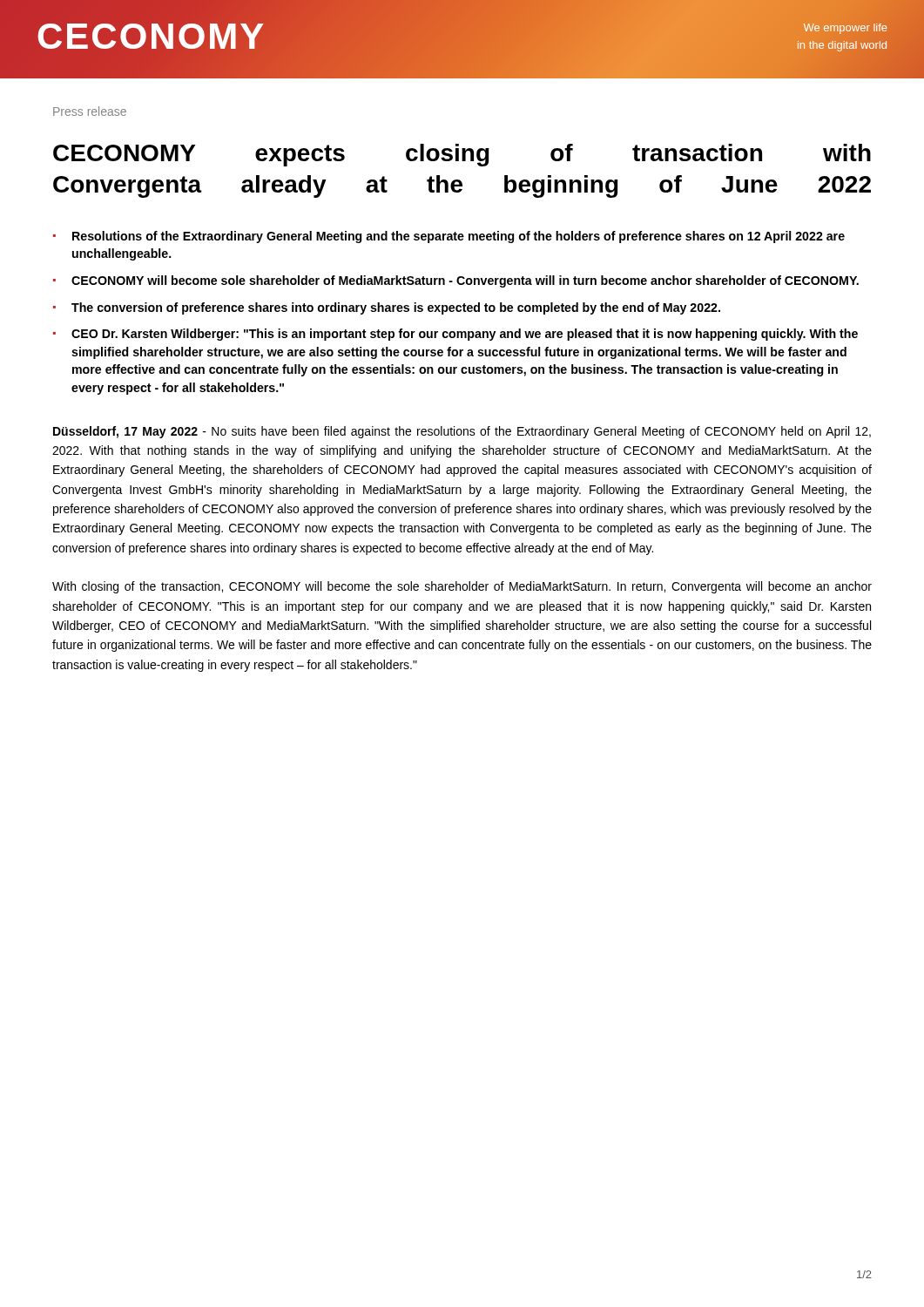Find the text block that says "With closing of the transaction, CECONOMY will become"
The height and width of the screenshot is (1307, 924).
point(462,626)
